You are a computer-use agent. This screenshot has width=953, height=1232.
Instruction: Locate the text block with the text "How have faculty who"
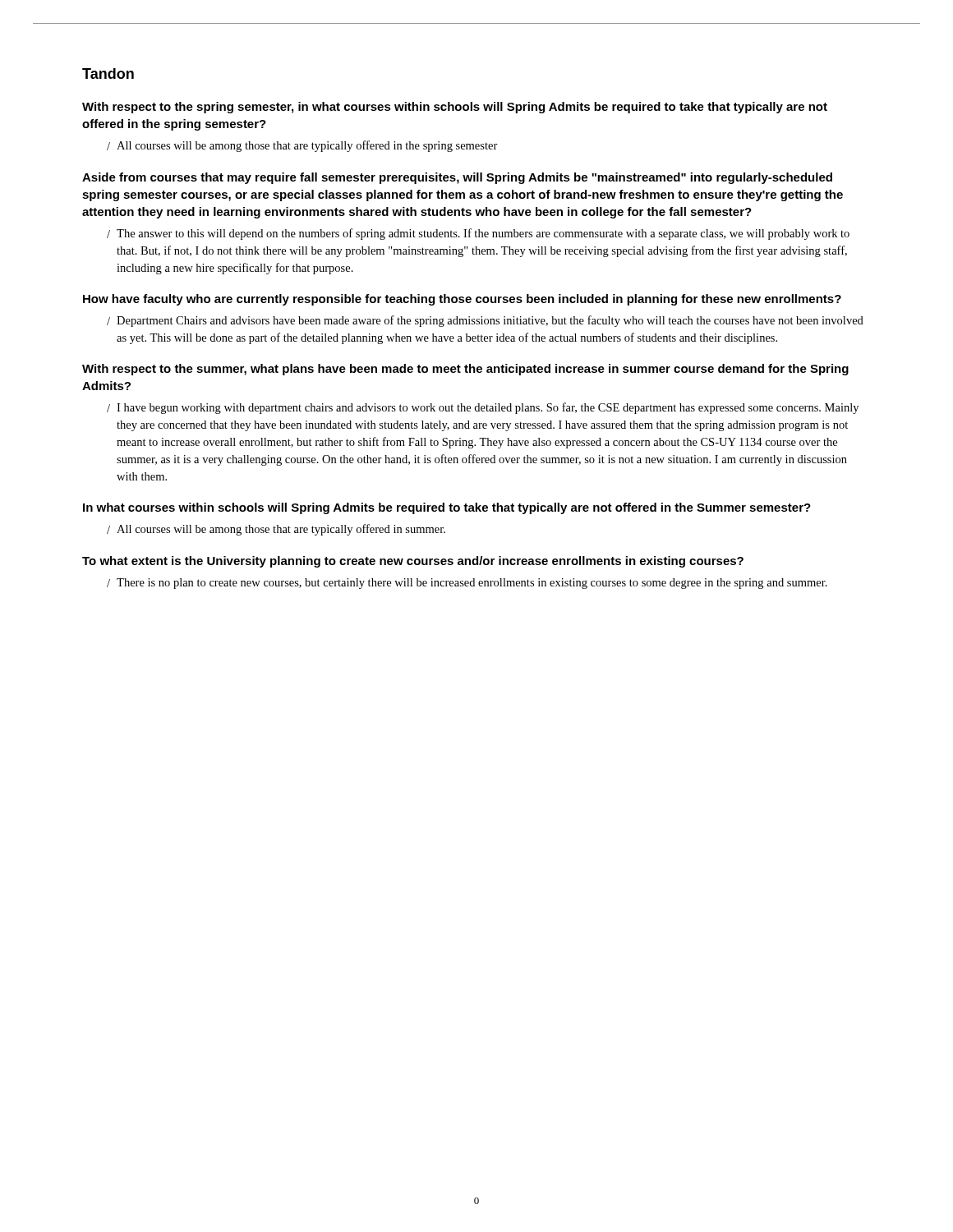[x=462, y=299]
